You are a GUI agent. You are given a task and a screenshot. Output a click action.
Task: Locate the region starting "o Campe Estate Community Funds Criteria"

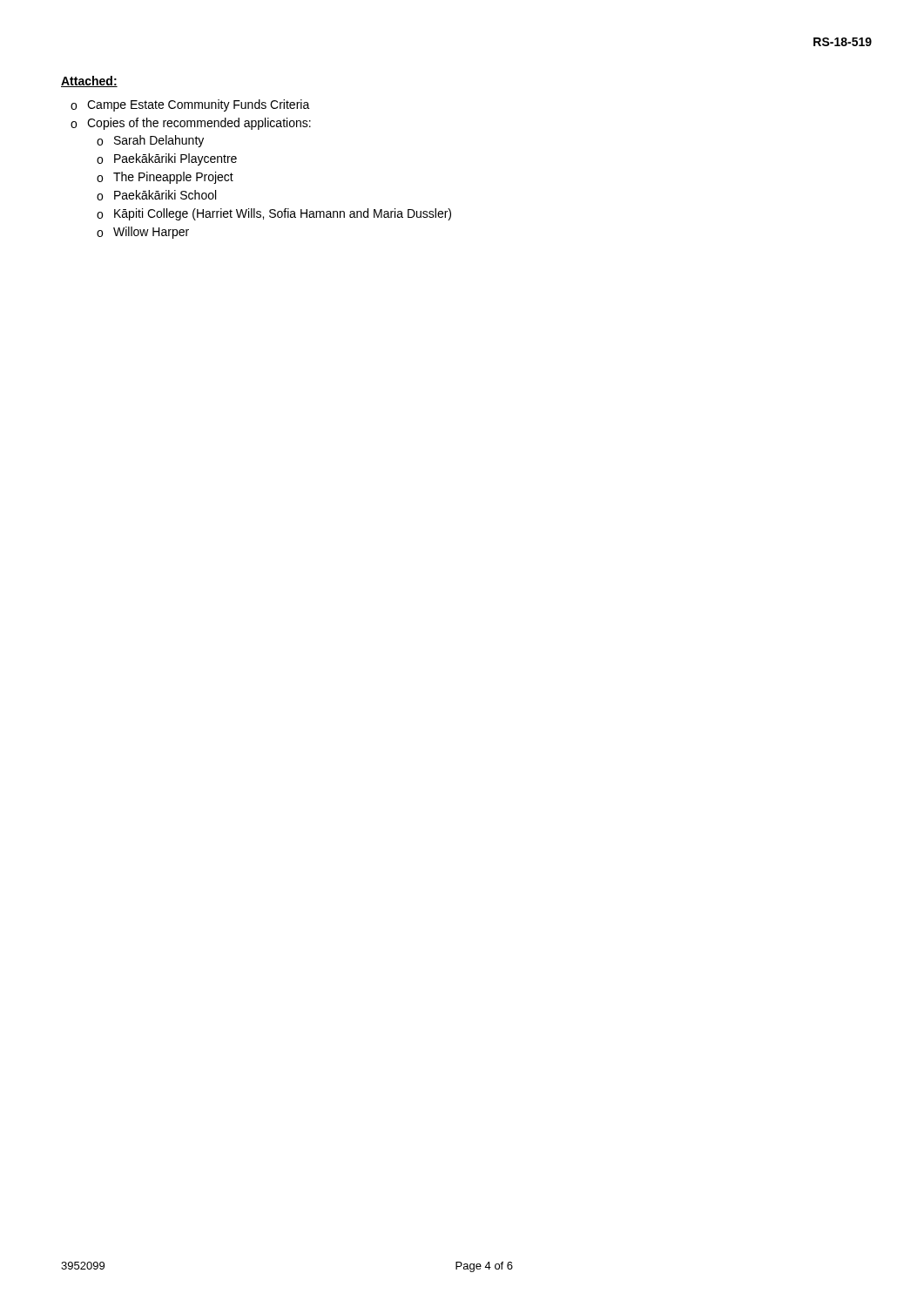[x=185, y=105]
